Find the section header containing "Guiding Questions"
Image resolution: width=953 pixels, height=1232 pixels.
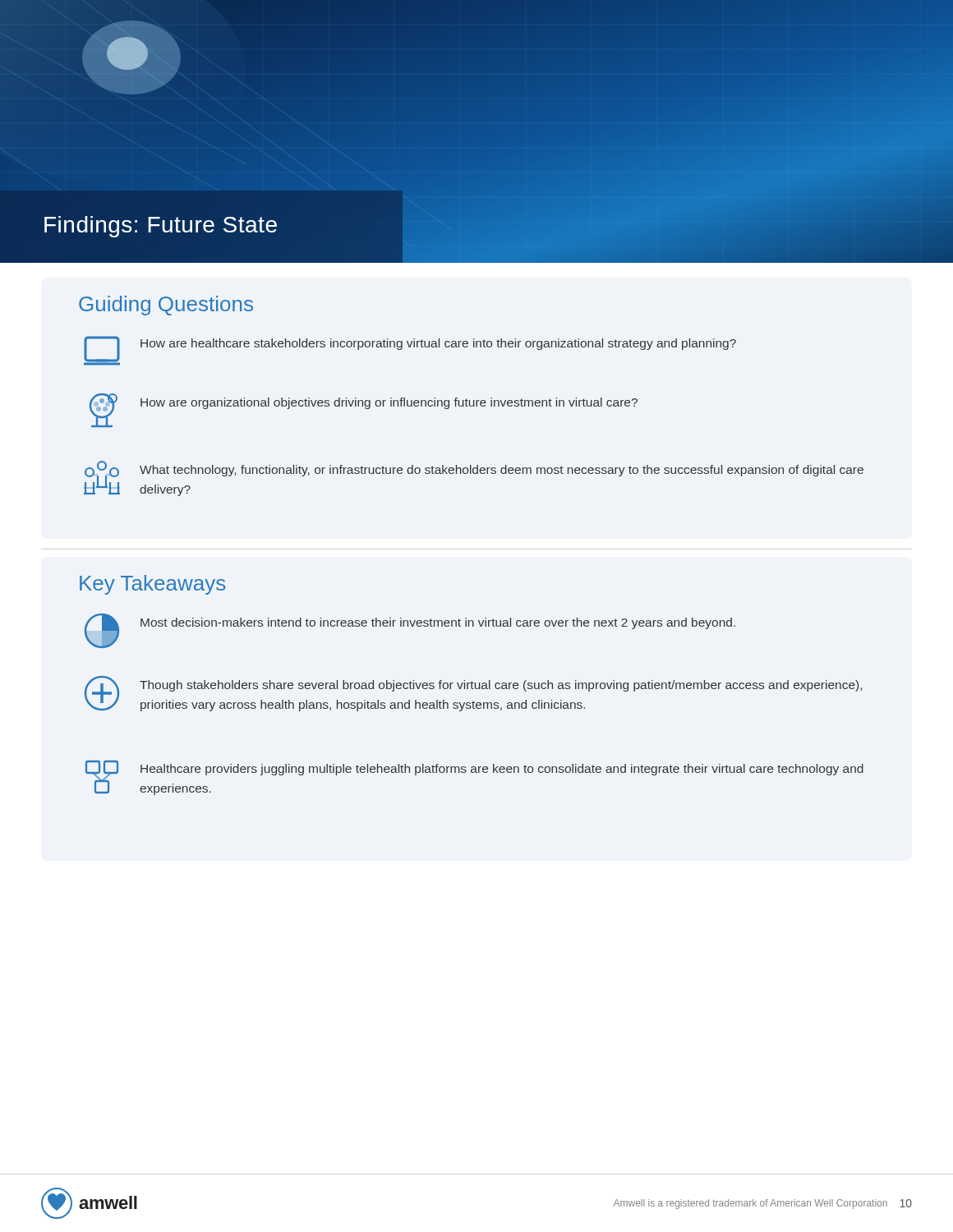click(166, 304)
